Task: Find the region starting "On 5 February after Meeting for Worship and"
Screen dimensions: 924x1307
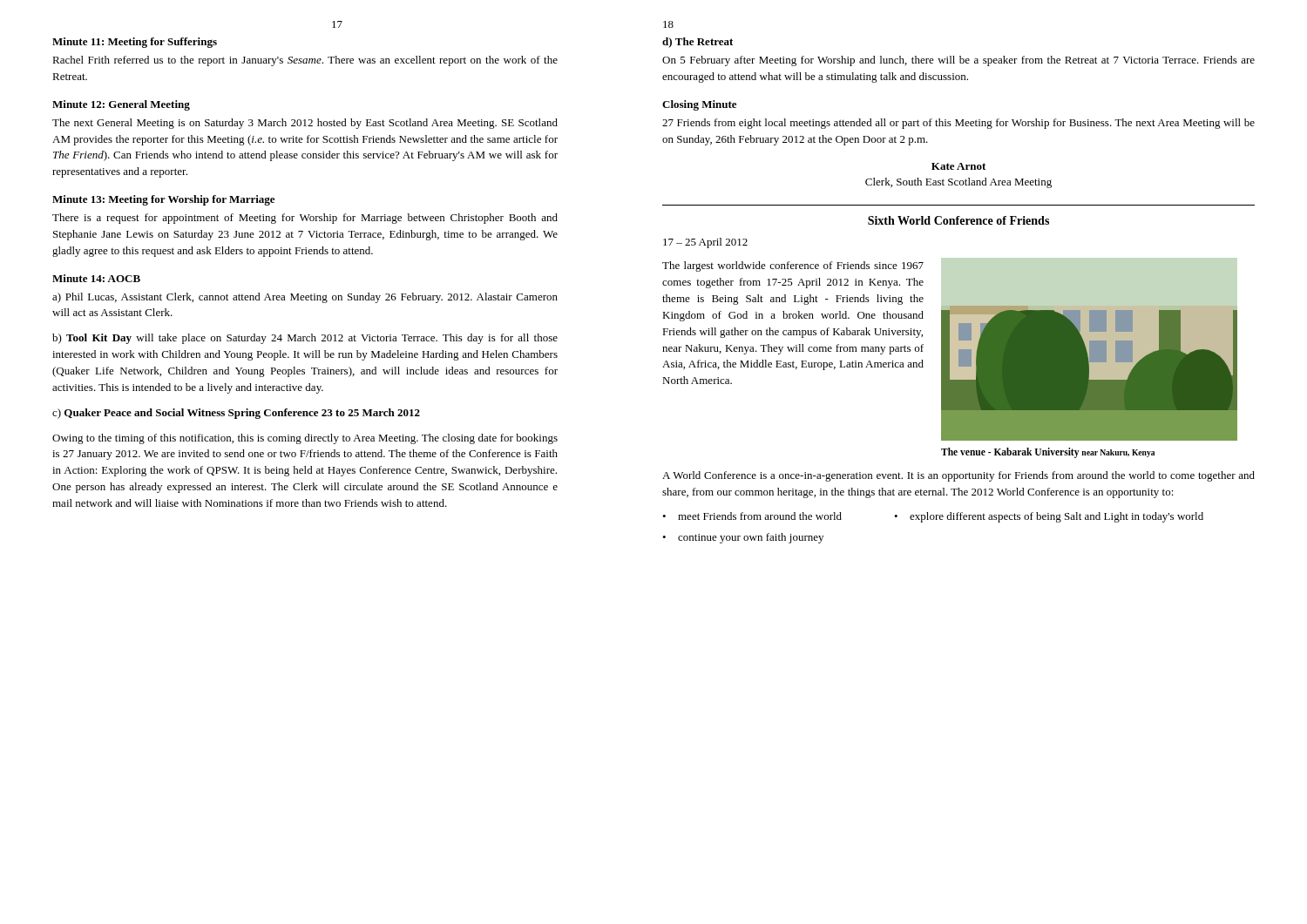Action: click(x=958, y=68)
